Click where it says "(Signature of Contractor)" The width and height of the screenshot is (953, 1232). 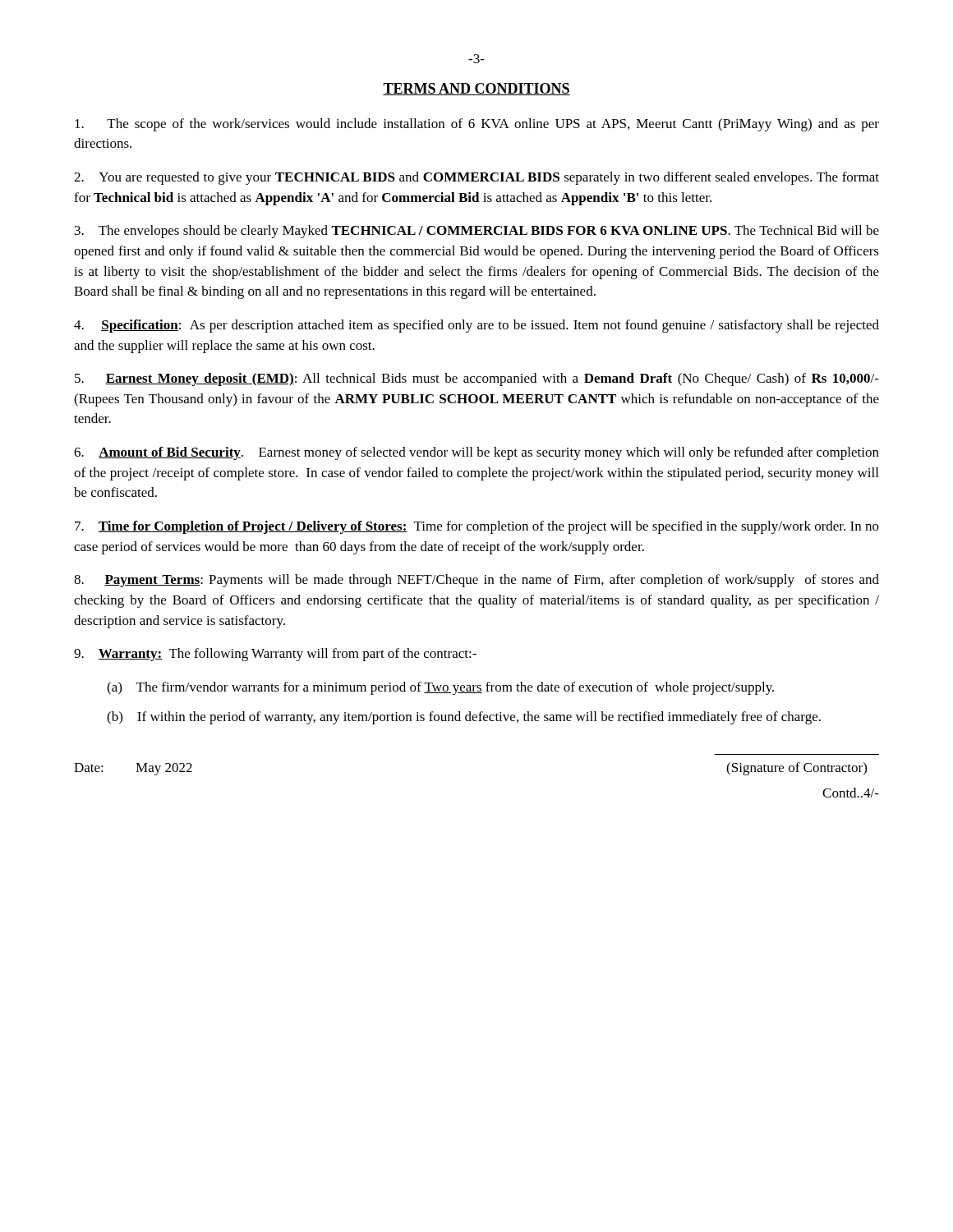(797, 765)
